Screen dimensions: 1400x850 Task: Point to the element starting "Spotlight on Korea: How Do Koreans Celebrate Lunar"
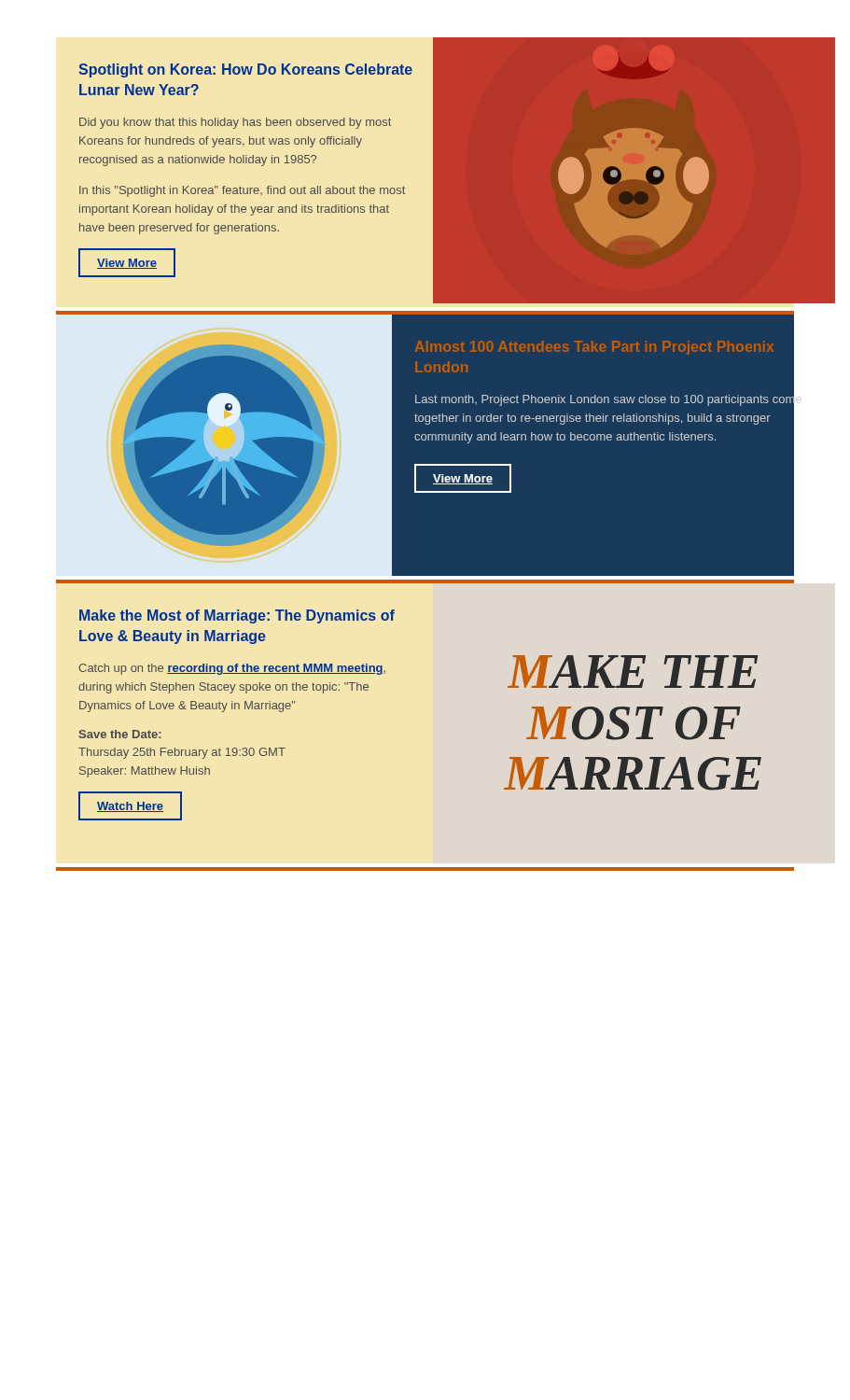click(246, 80)
